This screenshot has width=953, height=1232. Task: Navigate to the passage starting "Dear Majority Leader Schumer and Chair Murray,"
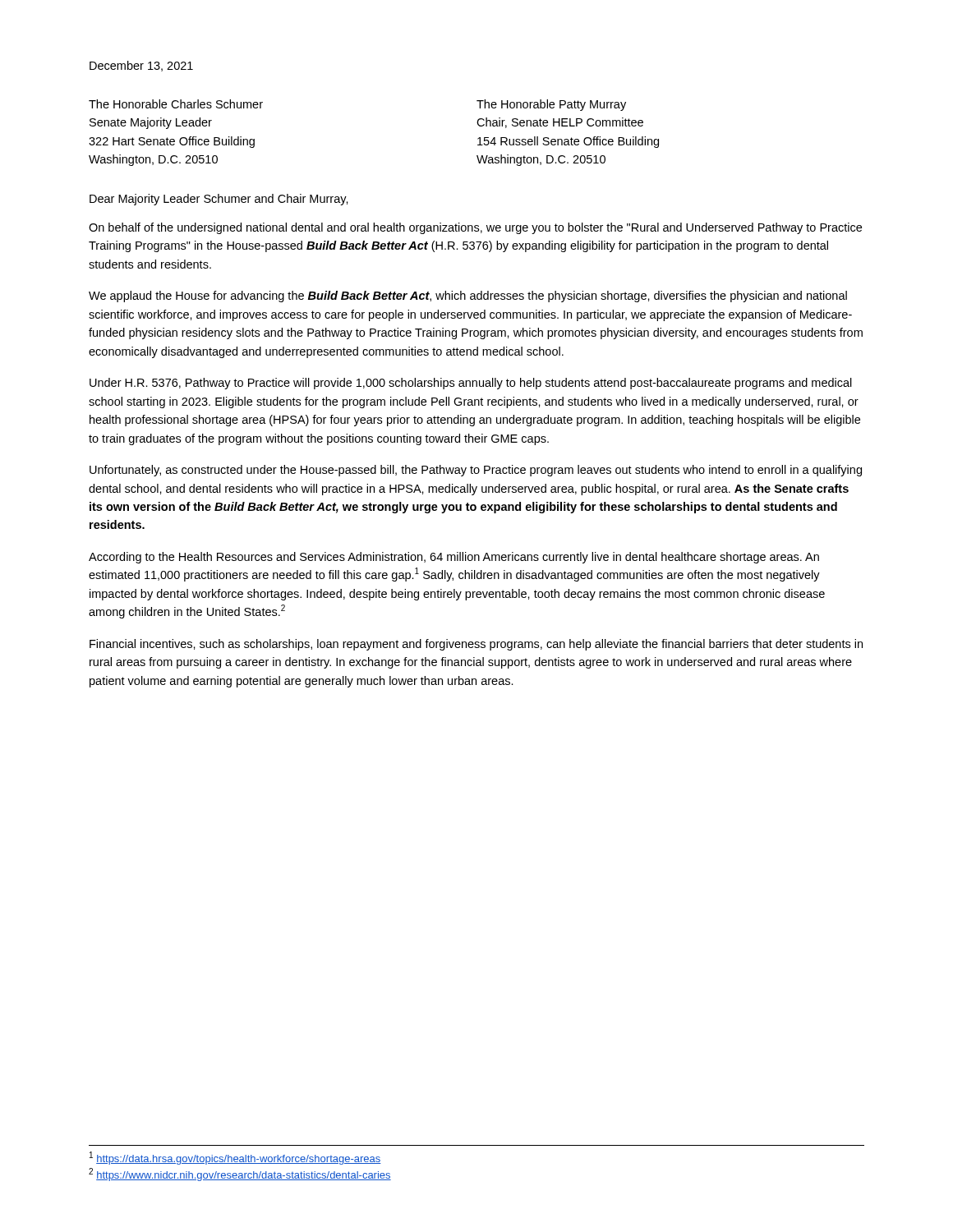[219, 199]
